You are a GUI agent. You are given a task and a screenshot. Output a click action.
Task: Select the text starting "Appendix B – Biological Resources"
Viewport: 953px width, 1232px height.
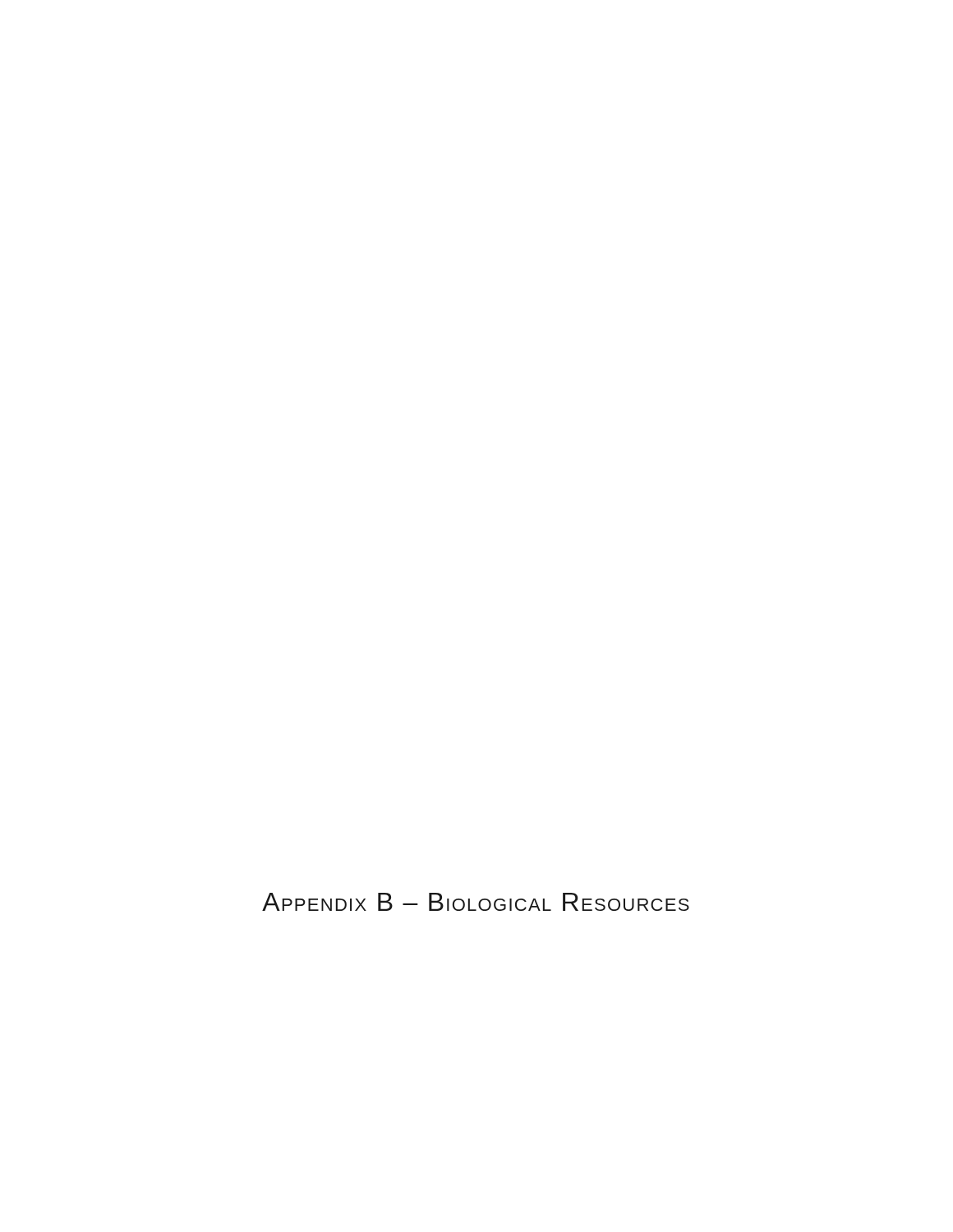(476, 902)
